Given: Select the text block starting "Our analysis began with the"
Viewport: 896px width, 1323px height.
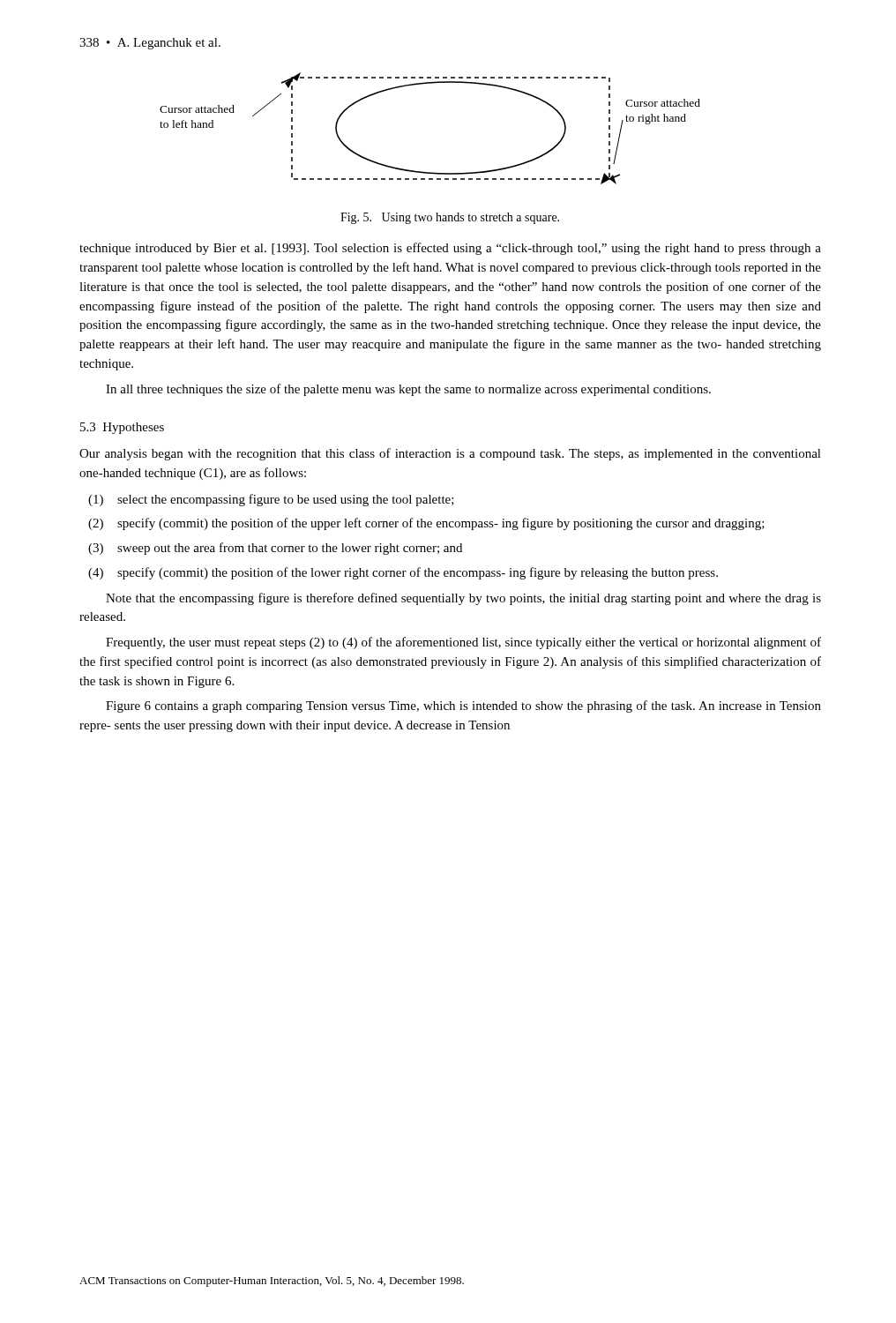Looking at the screenshot, I should tap(450, 463).
